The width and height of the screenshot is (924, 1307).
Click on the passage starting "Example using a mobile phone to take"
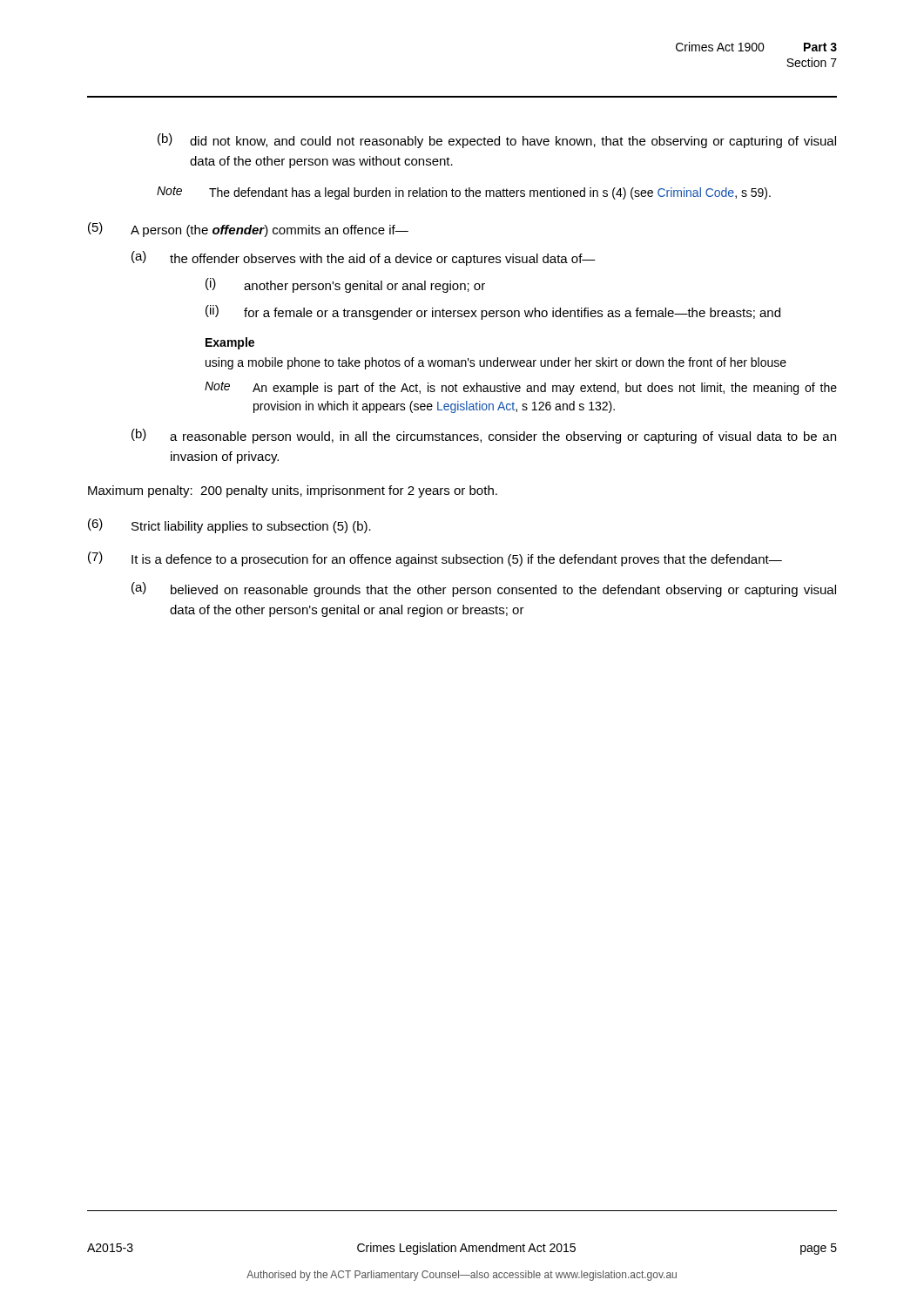coord(521,375)
